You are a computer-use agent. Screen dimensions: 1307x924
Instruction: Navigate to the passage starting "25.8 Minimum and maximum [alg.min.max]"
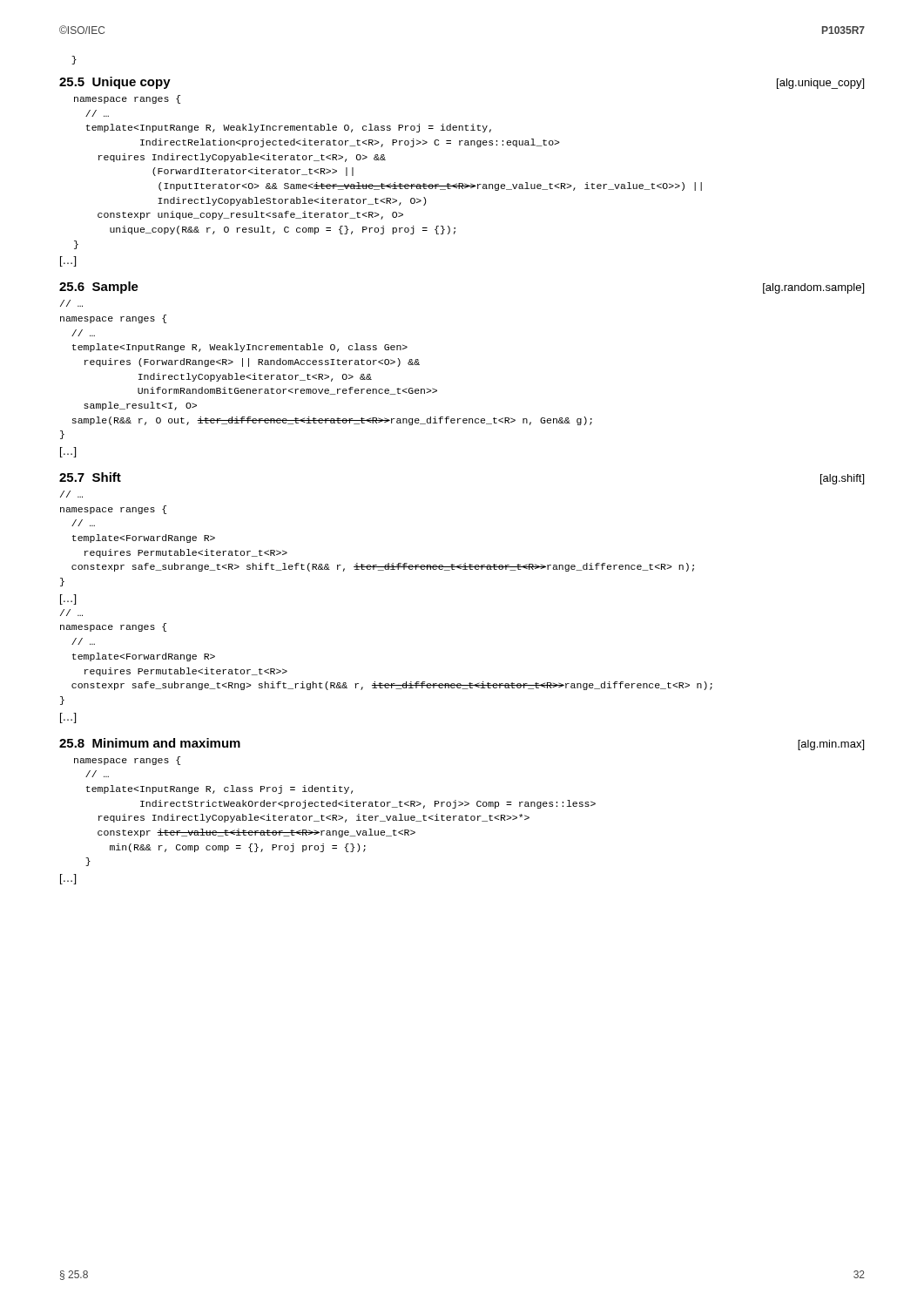pyautogui.click(x=143, y=744)
